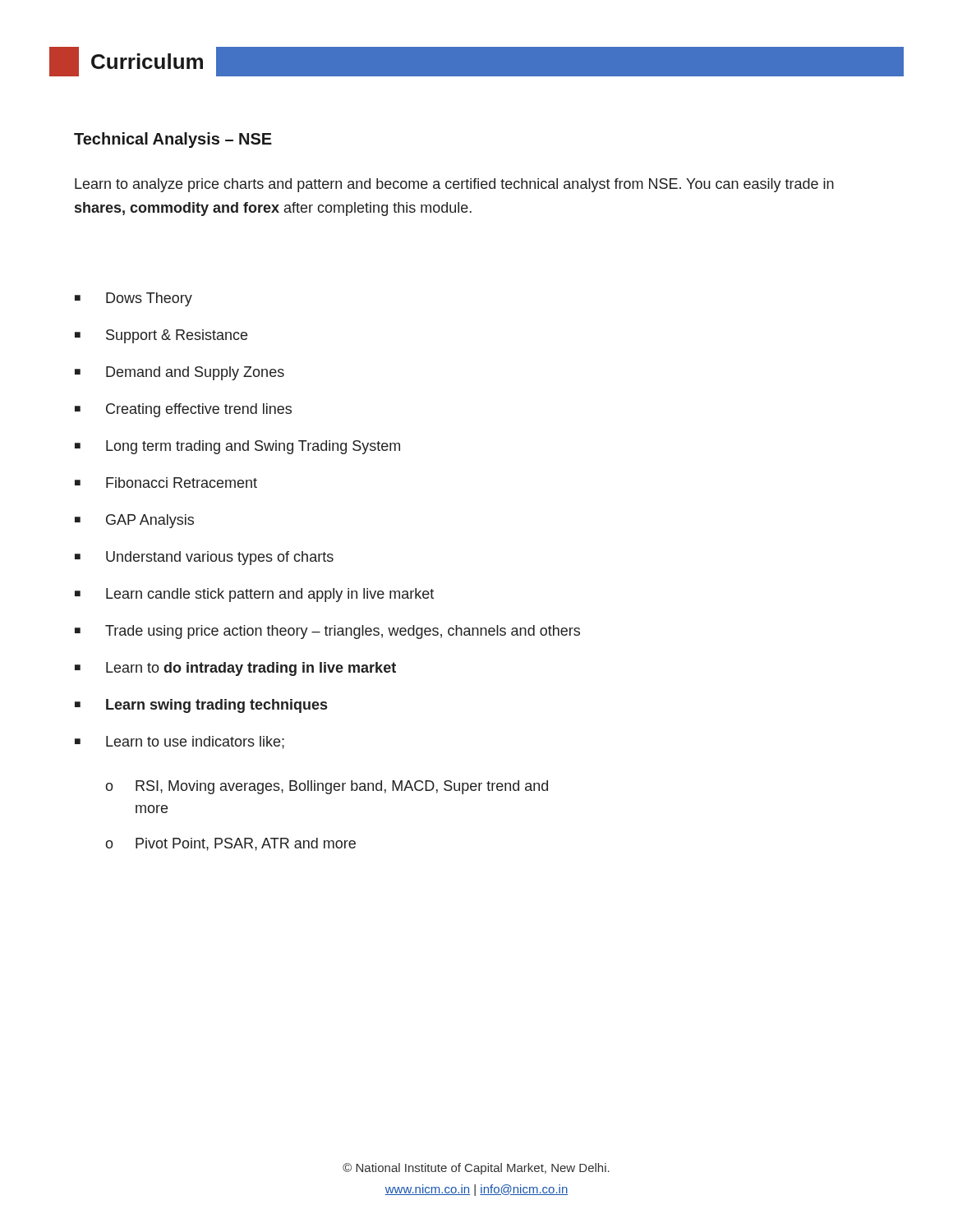Click where it says "■ Demand and Supply Zones"
The width and height of the screenshot is (953, 1232).
179,372
